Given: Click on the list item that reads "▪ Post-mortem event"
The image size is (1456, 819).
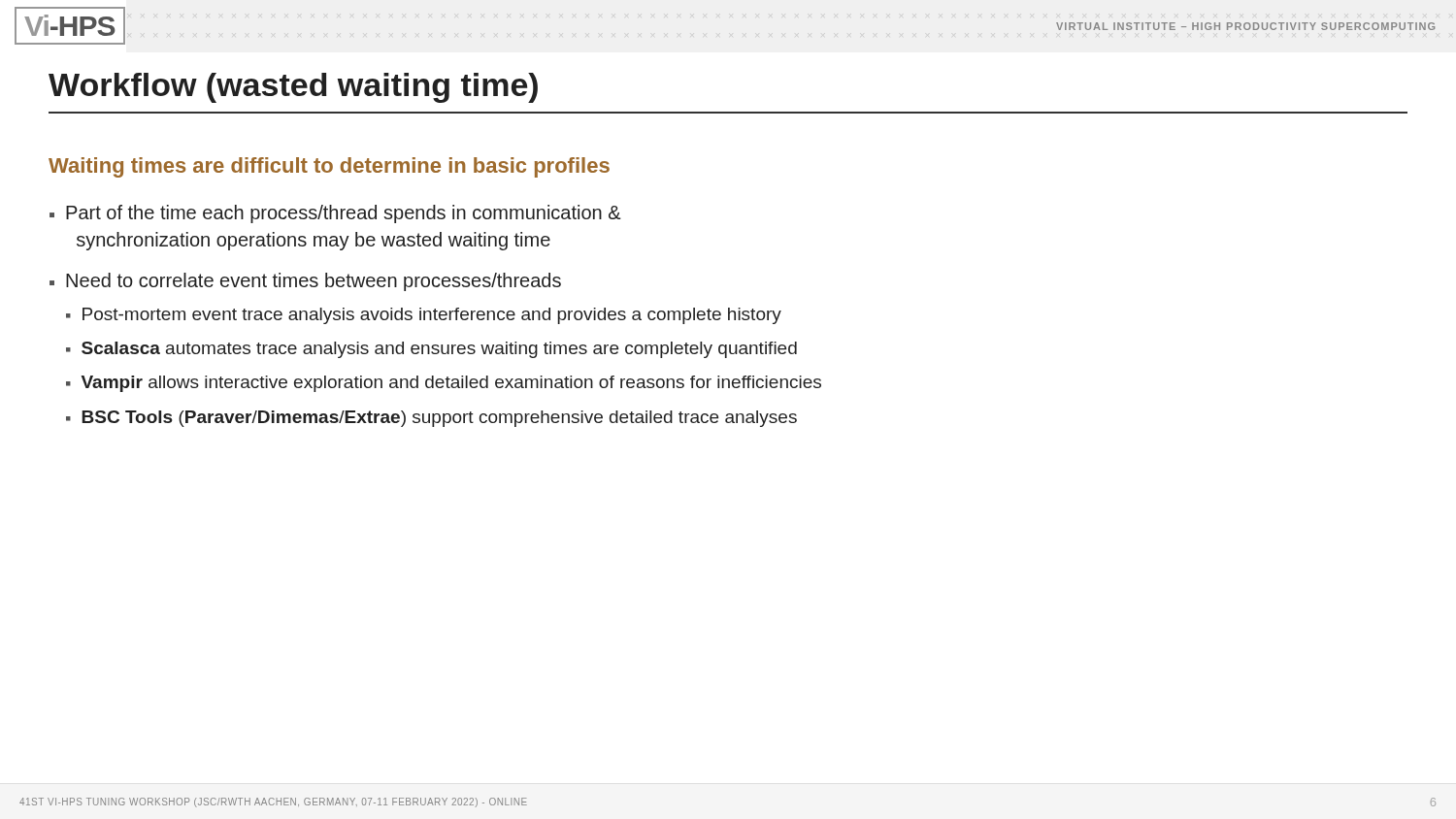Looking at the screenshot, I should point(423,315).
